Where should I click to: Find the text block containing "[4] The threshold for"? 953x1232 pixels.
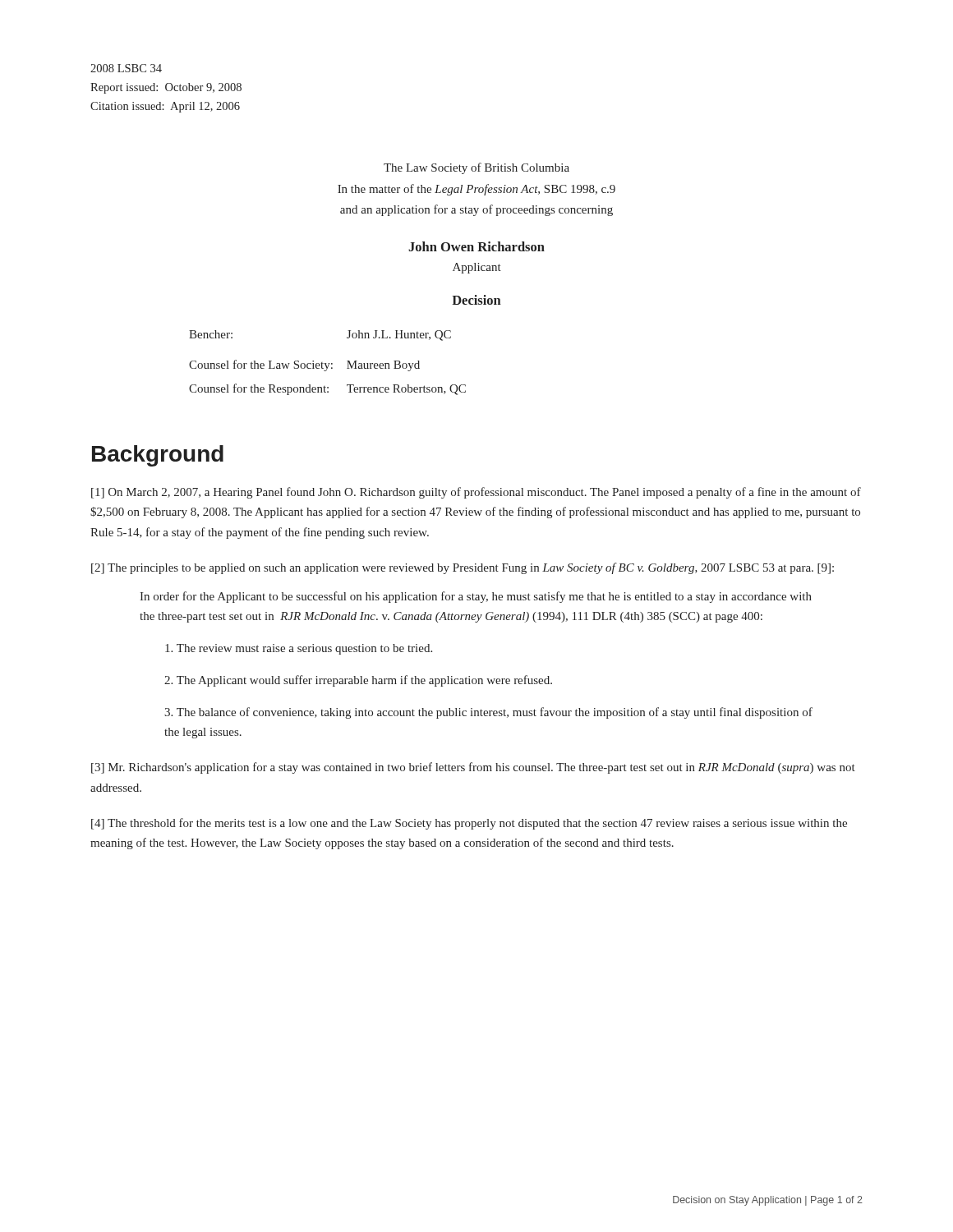click(469, 833)
